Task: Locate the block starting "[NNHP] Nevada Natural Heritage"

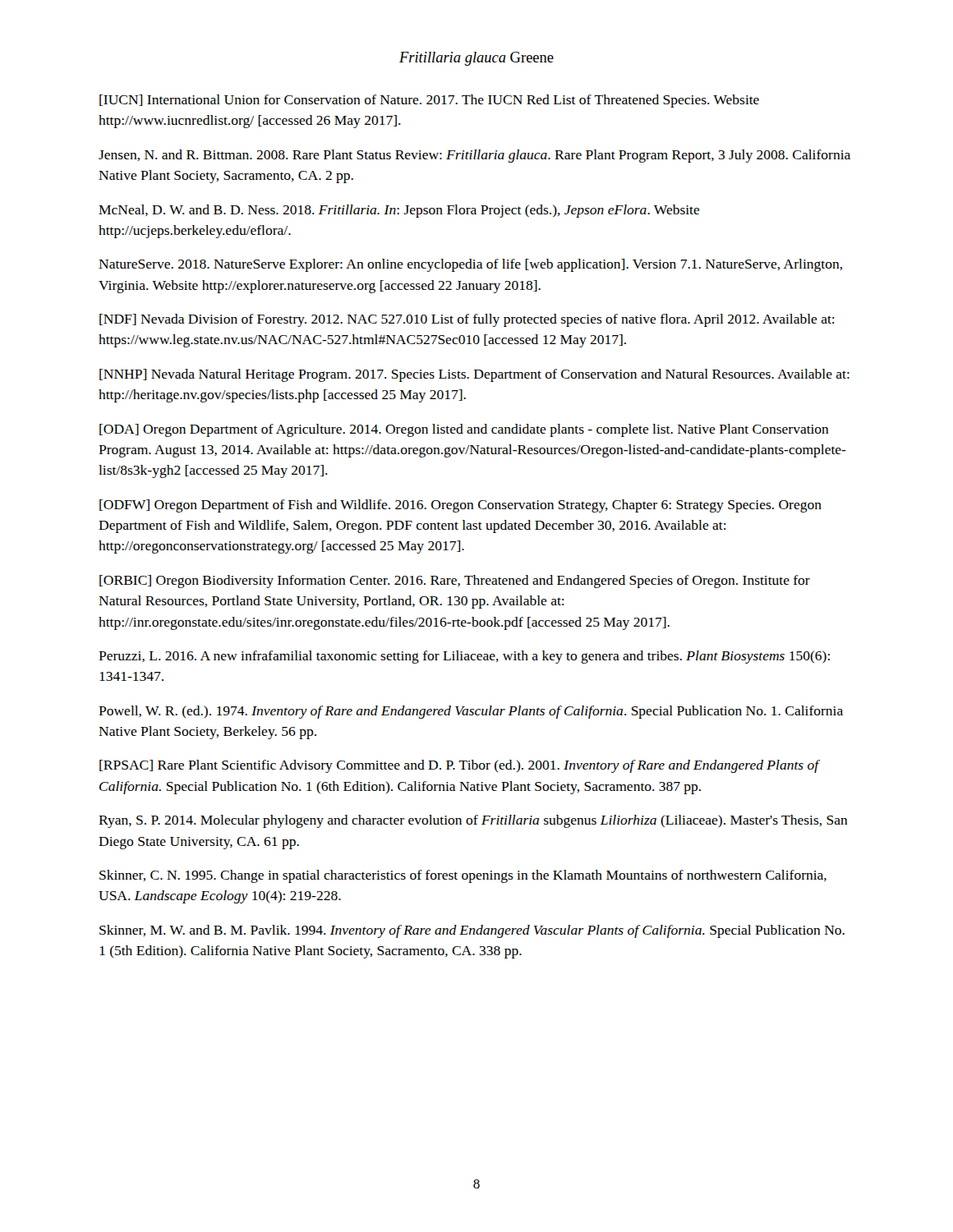Action: [x=474, y=384]
